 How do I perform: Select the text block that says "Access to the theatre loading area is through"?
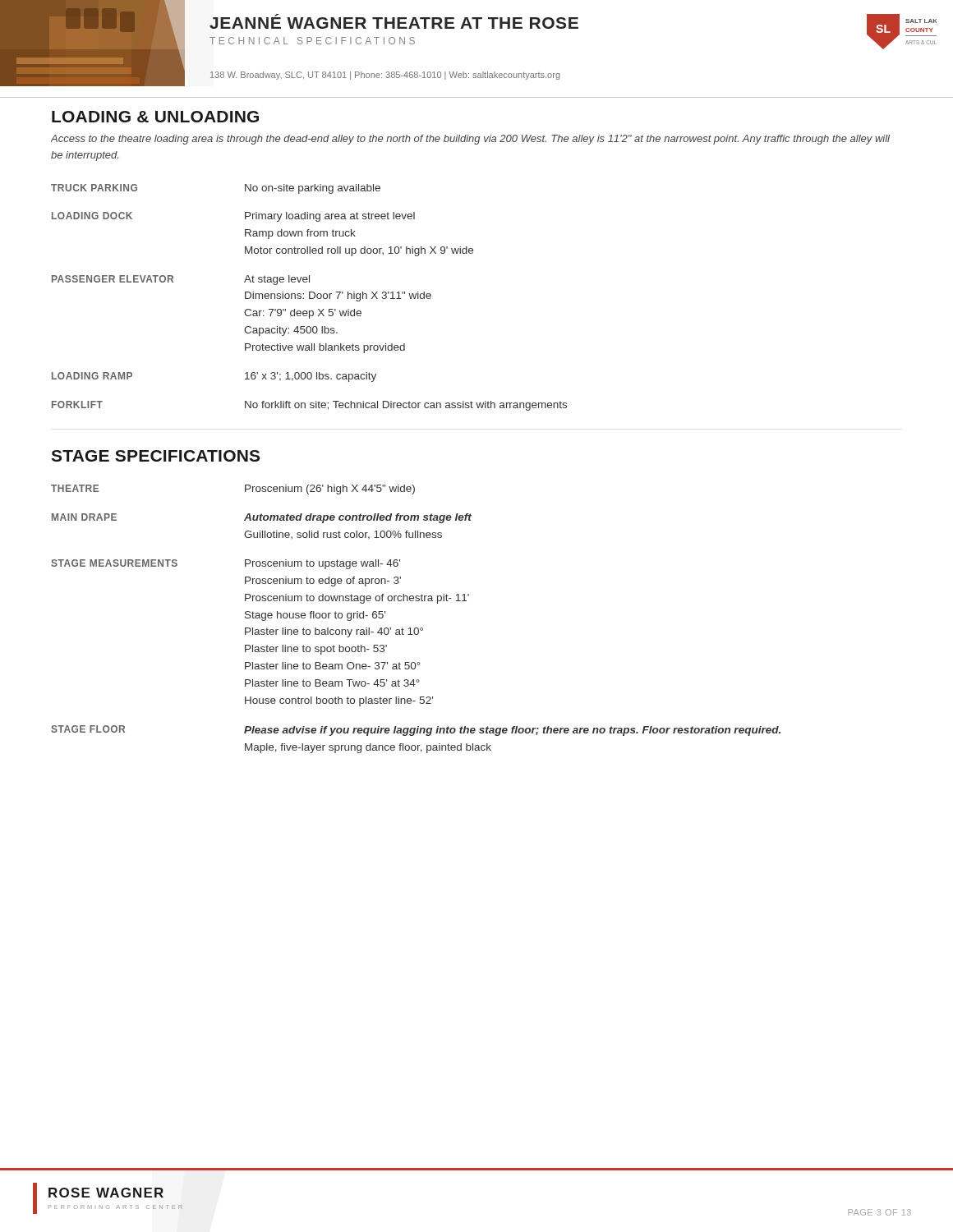pos(470,146)
